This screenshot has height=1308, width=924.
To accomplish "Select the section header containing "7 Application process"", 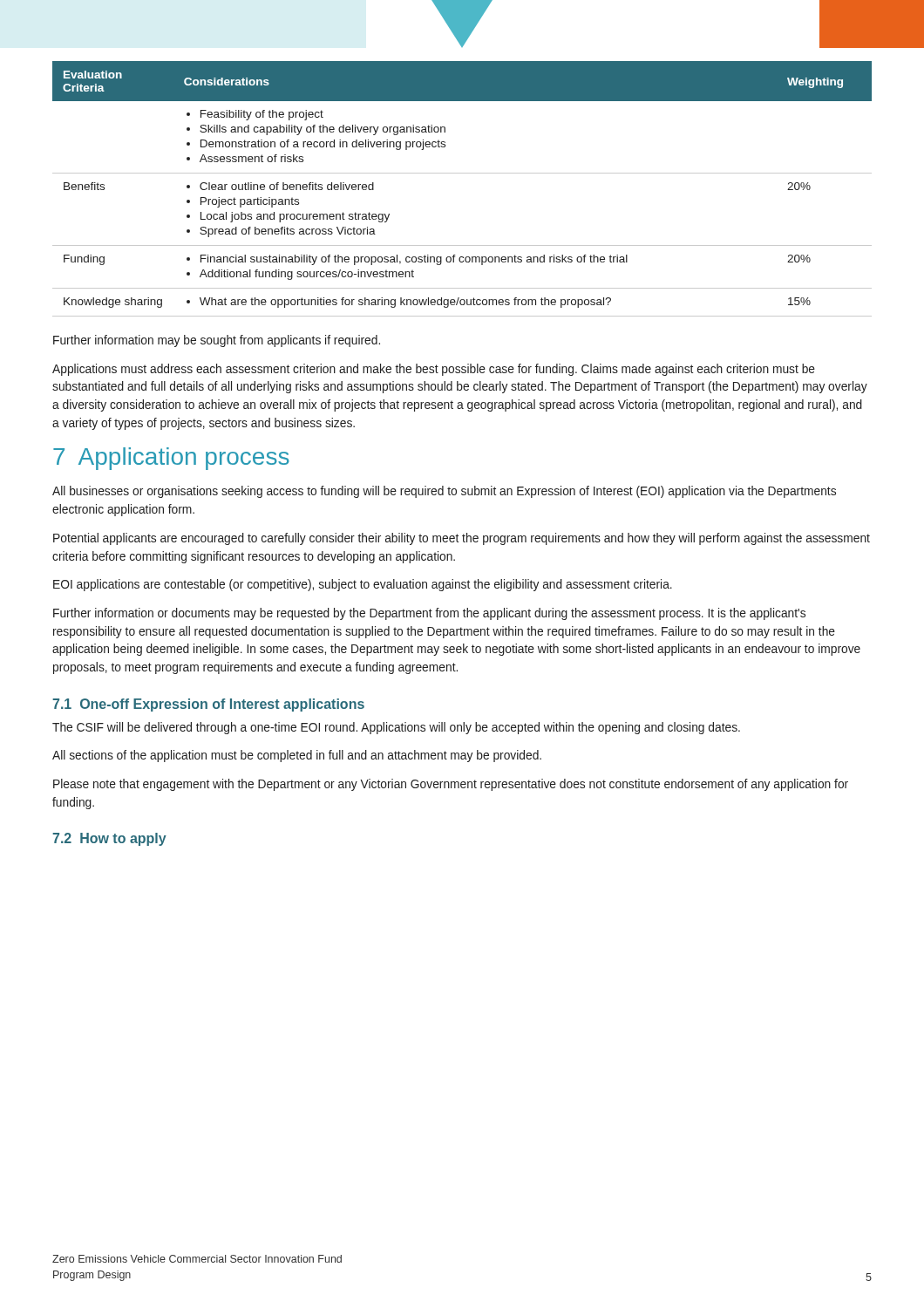I will (x=171, y=459).
